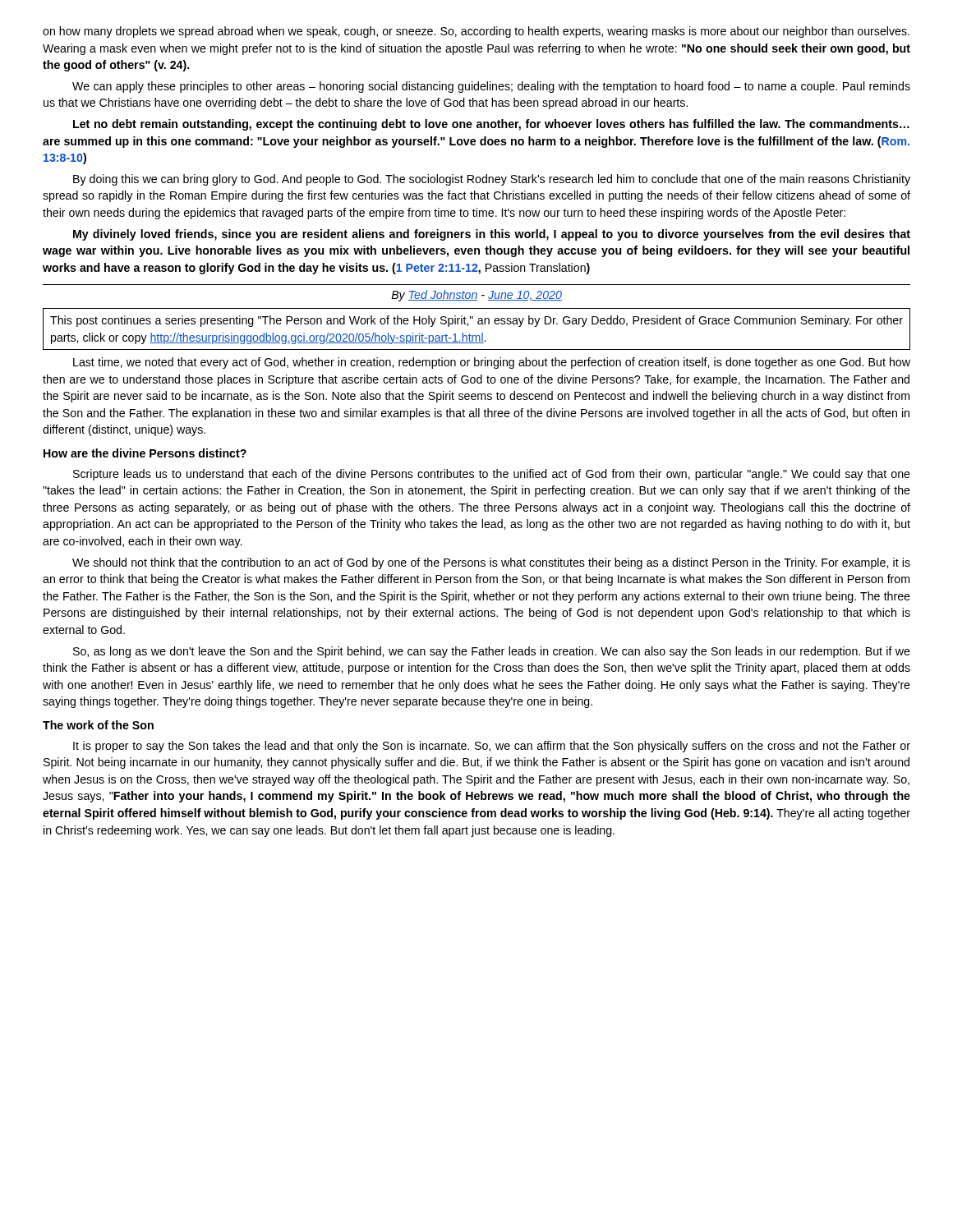Find the element starting "The work of the Son"
953x1232 pixels.
[x=98, y=725]
